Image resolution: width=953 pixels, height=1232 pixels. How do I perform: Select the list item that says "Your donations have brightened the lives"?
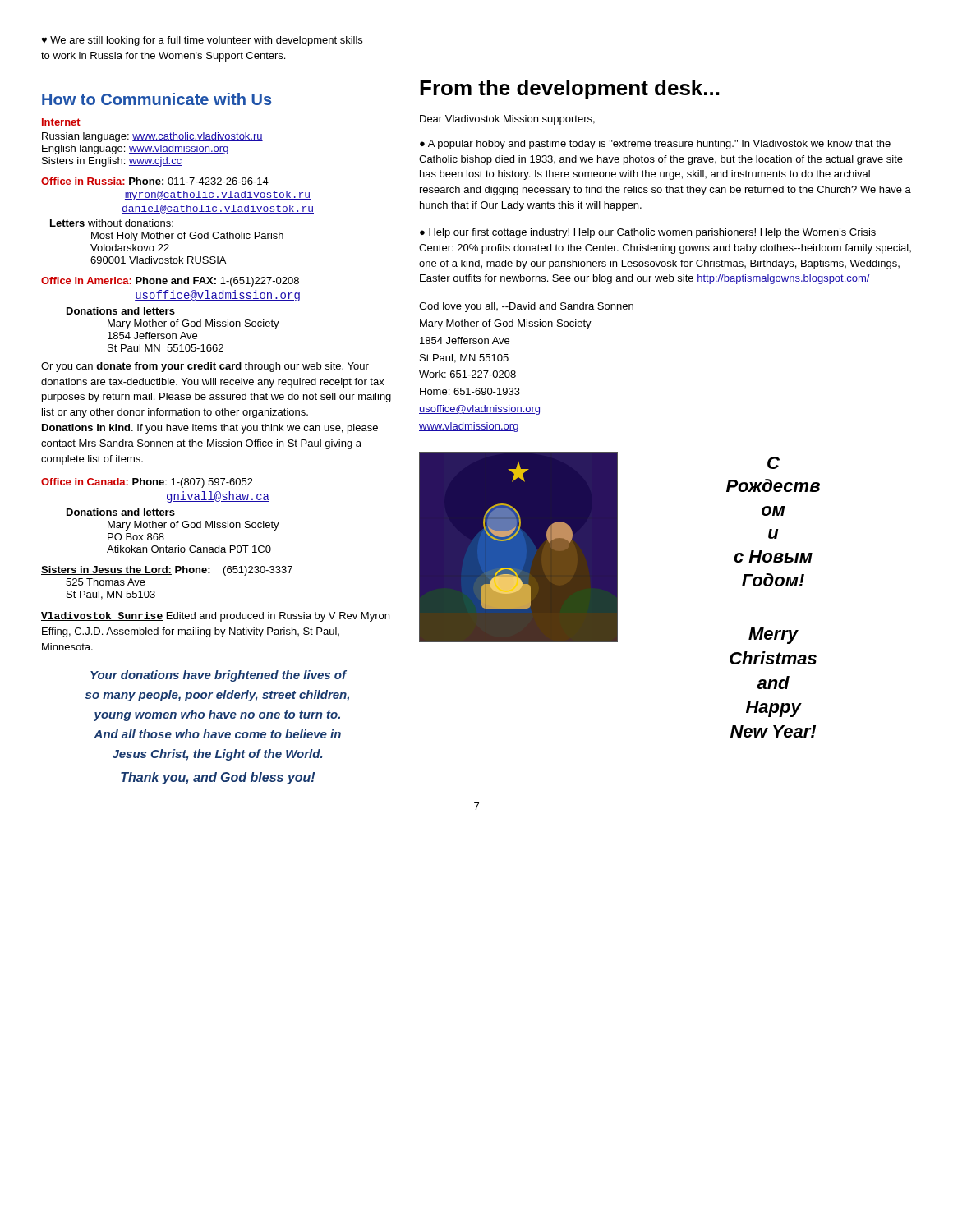218,714
